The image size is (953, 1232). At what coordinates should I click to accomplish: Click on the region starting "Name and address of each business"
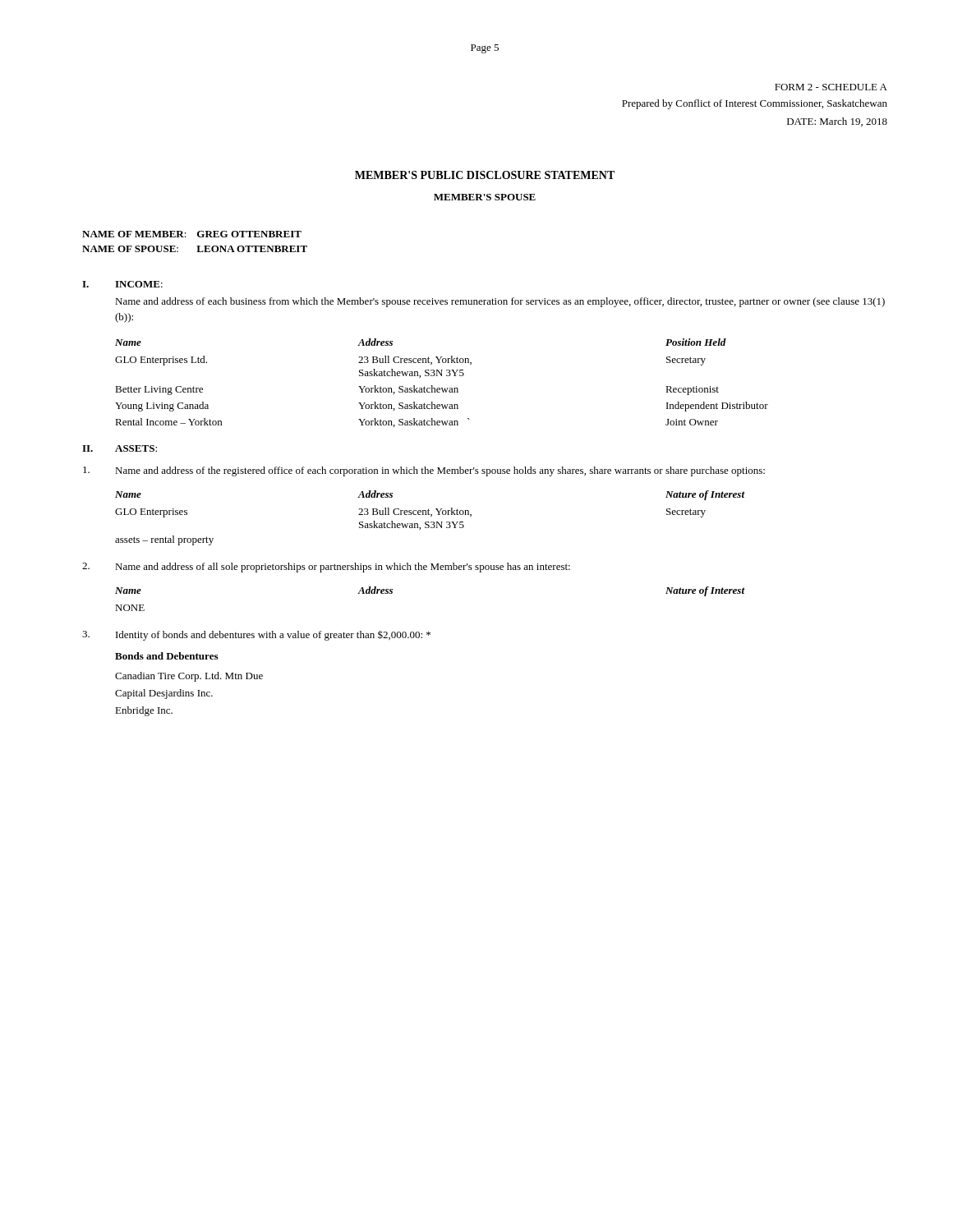(500, 309)
